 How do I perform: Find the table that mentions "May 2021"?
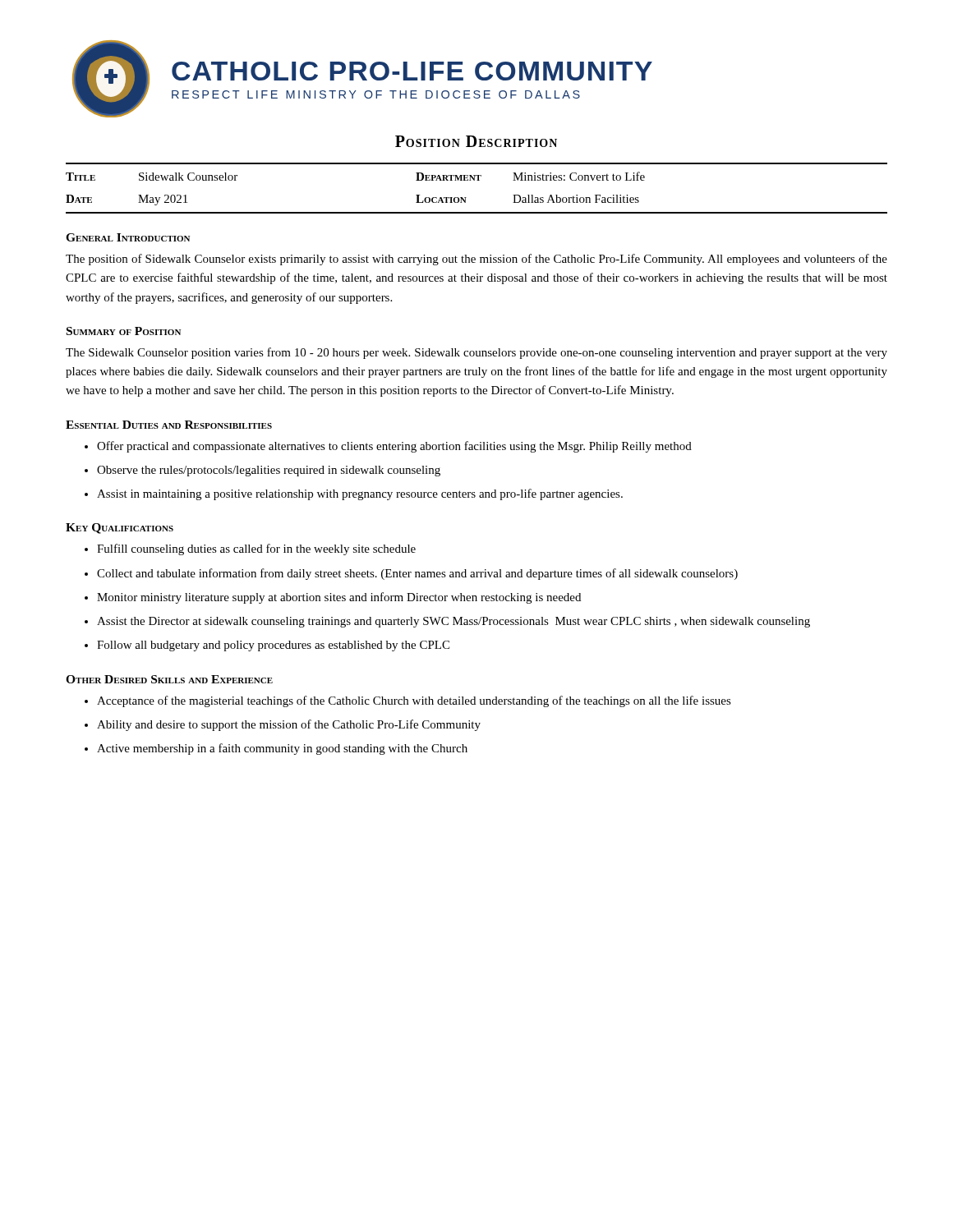(476, 188)
